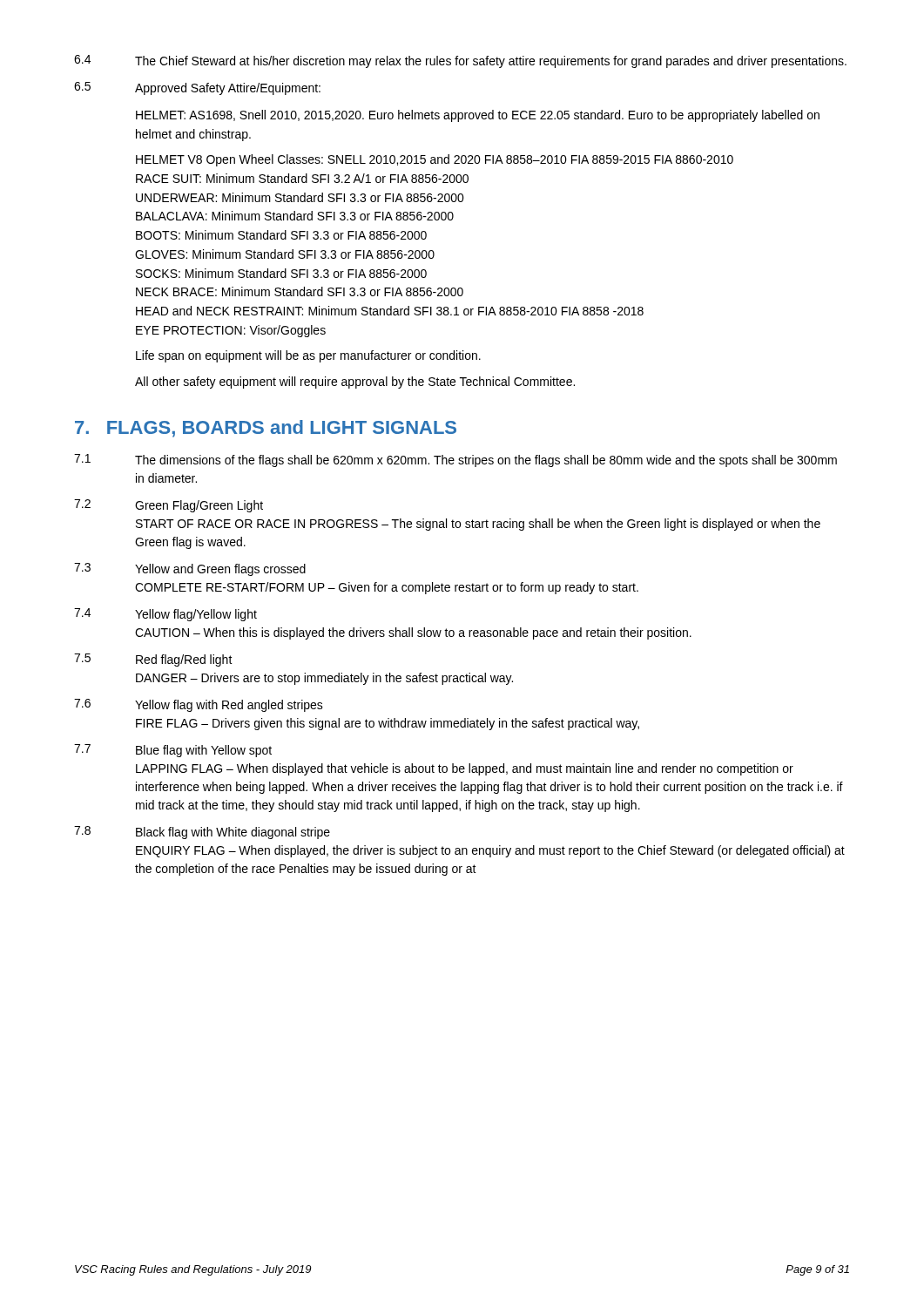
Task: Select the text starting "All other safety equipment will"
Action: point(355,382)
